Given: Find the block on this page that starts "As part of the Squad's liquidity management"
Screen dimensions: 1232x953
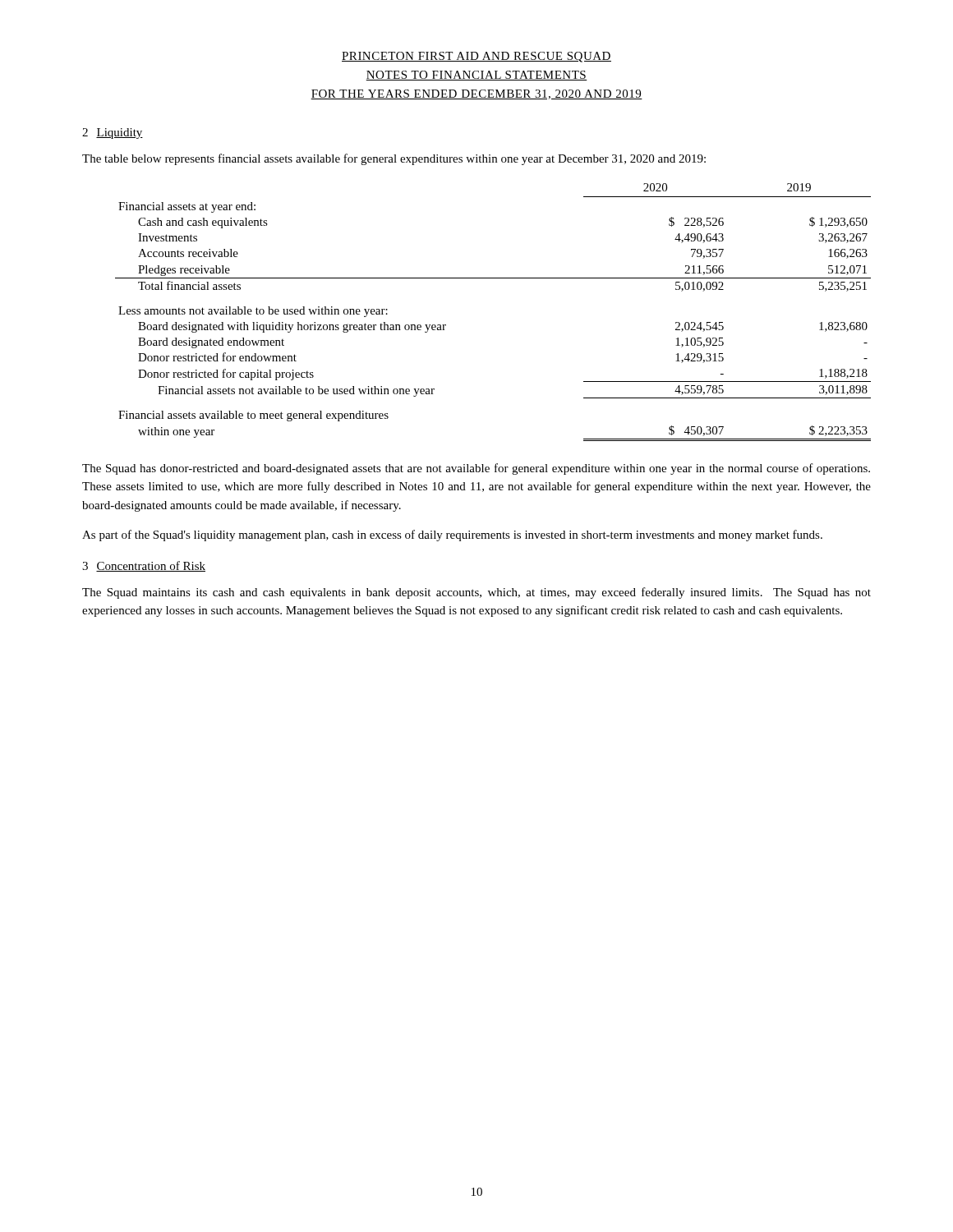Looking at the screenshot, I should point(453,535).
